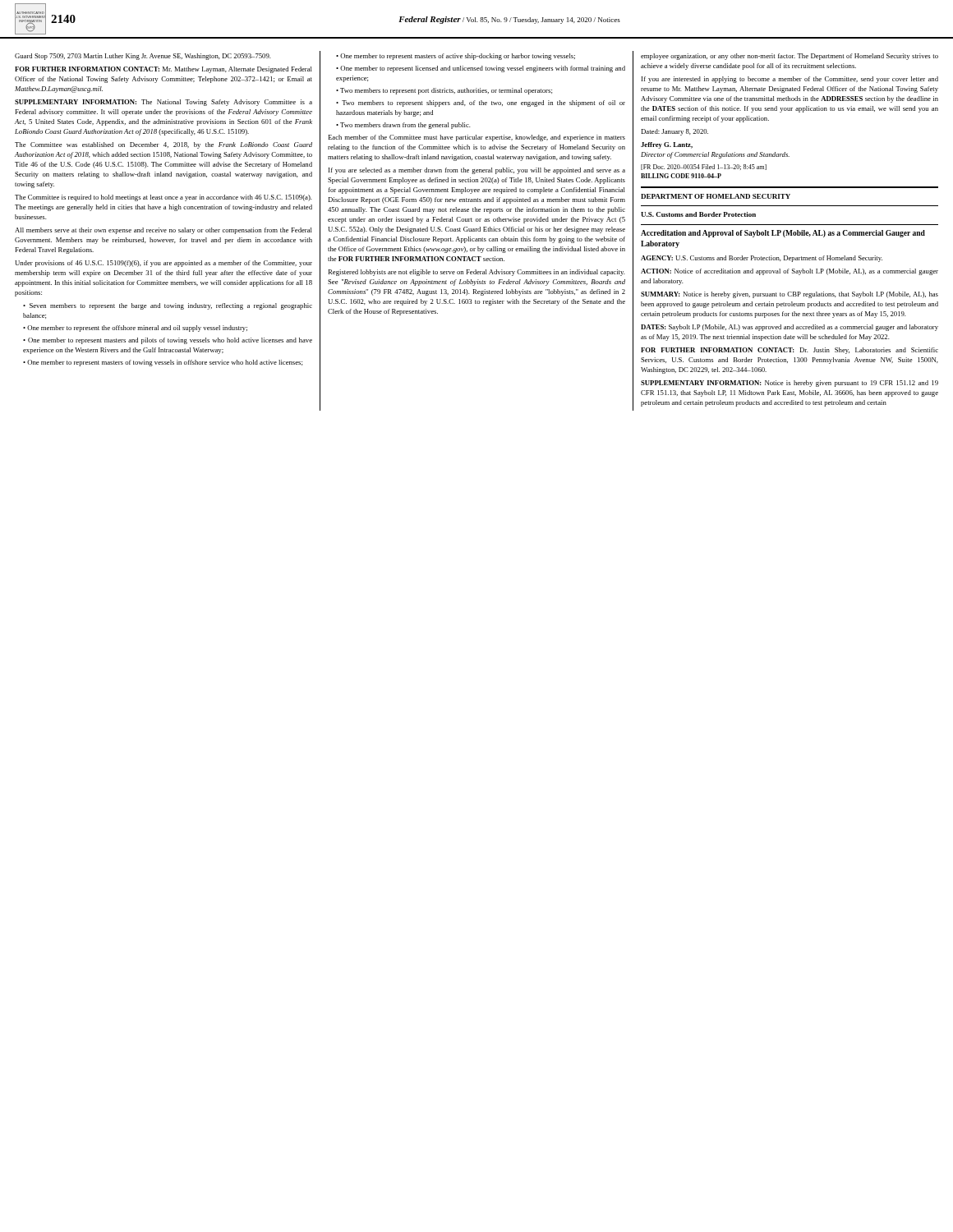This screenshot has width=953, height=1232.
Task: Locate the text block starting "Under provisions of 46 U.S.C. 15109(f)(6), if"
Action: click(163, 278)
